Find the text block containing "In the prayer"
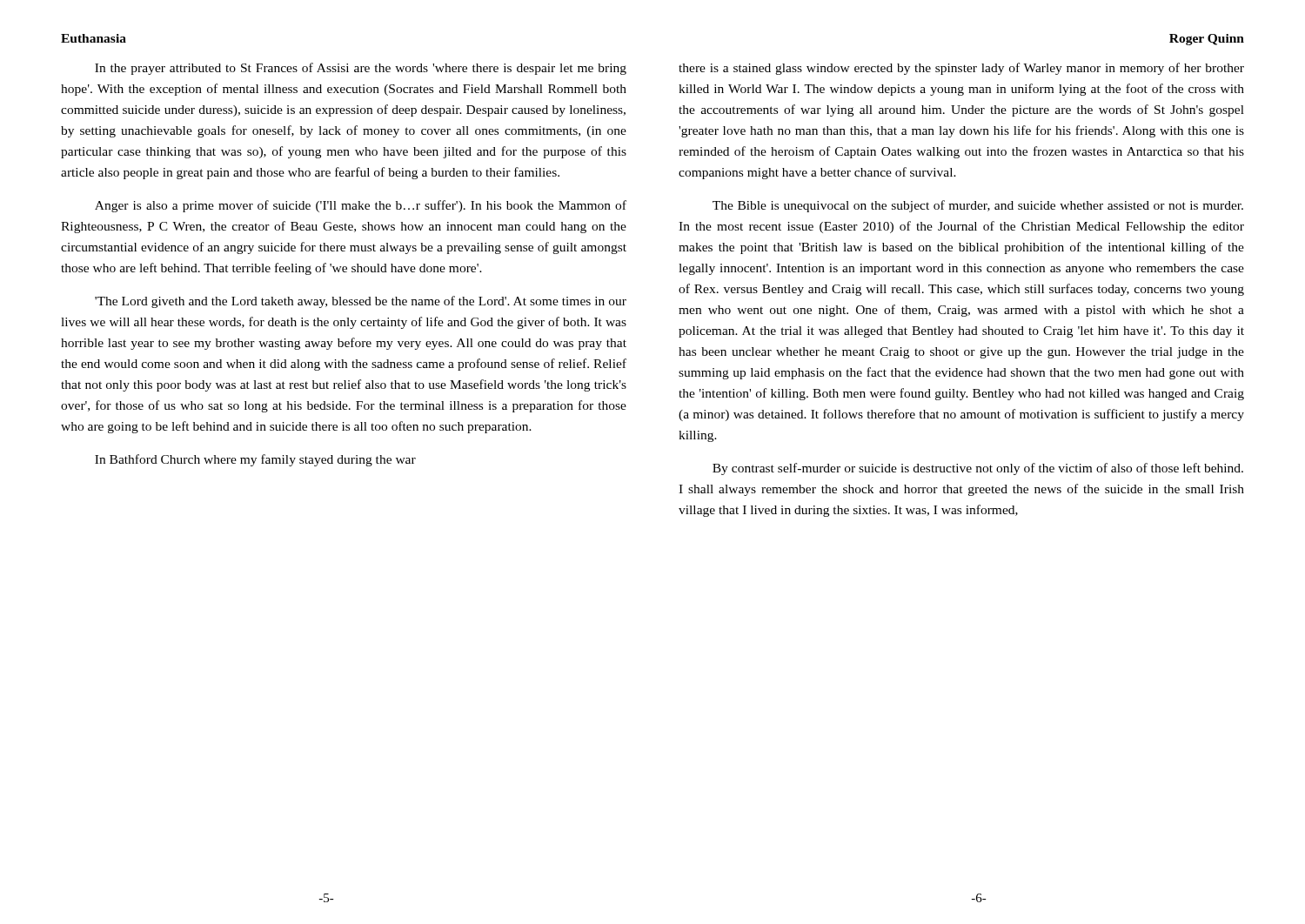Image resolution: width=1305 pixels, height=924 pixels. pyautogui.click(x=344, y=120)
